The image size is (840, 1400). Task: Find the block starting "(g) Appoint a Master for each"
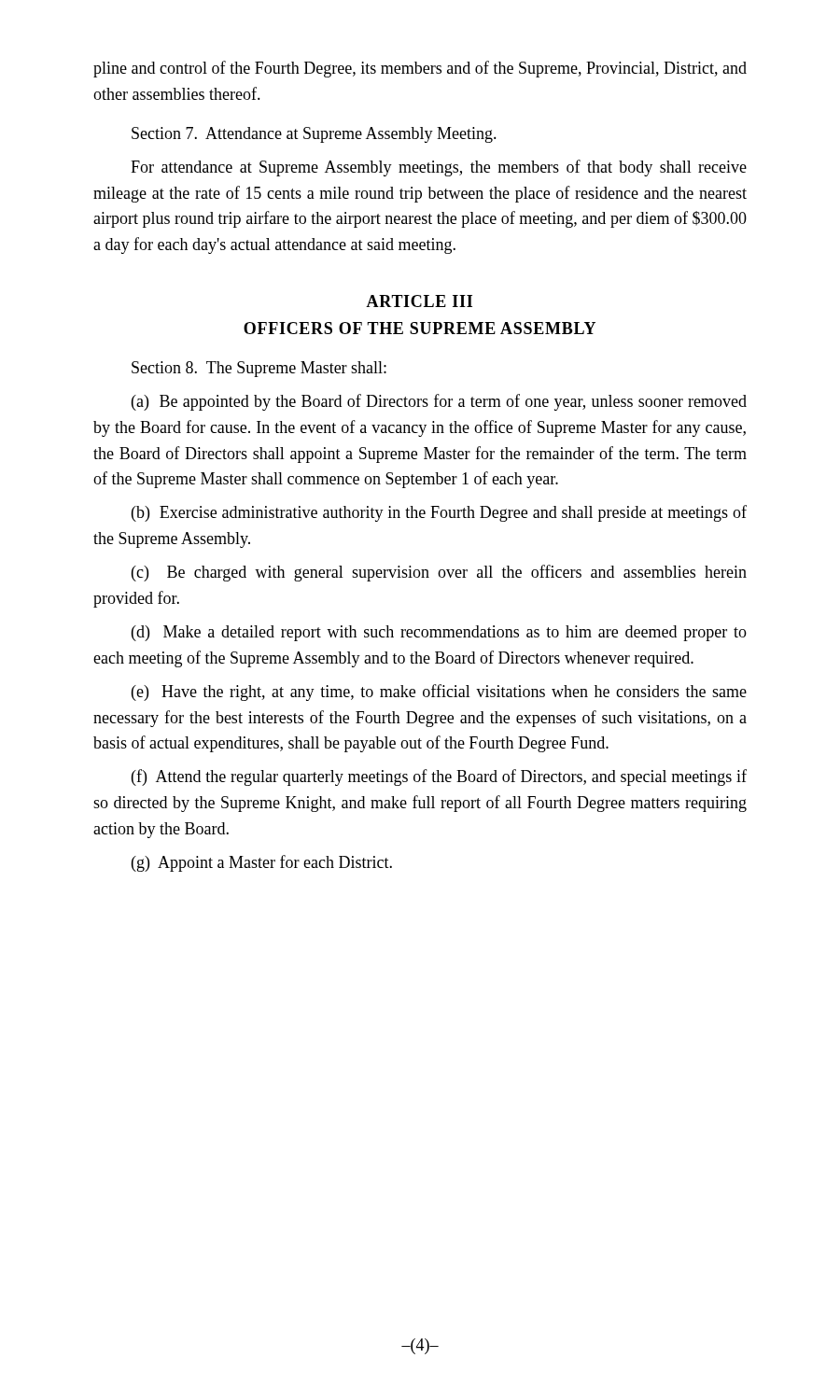pos(262,862)
